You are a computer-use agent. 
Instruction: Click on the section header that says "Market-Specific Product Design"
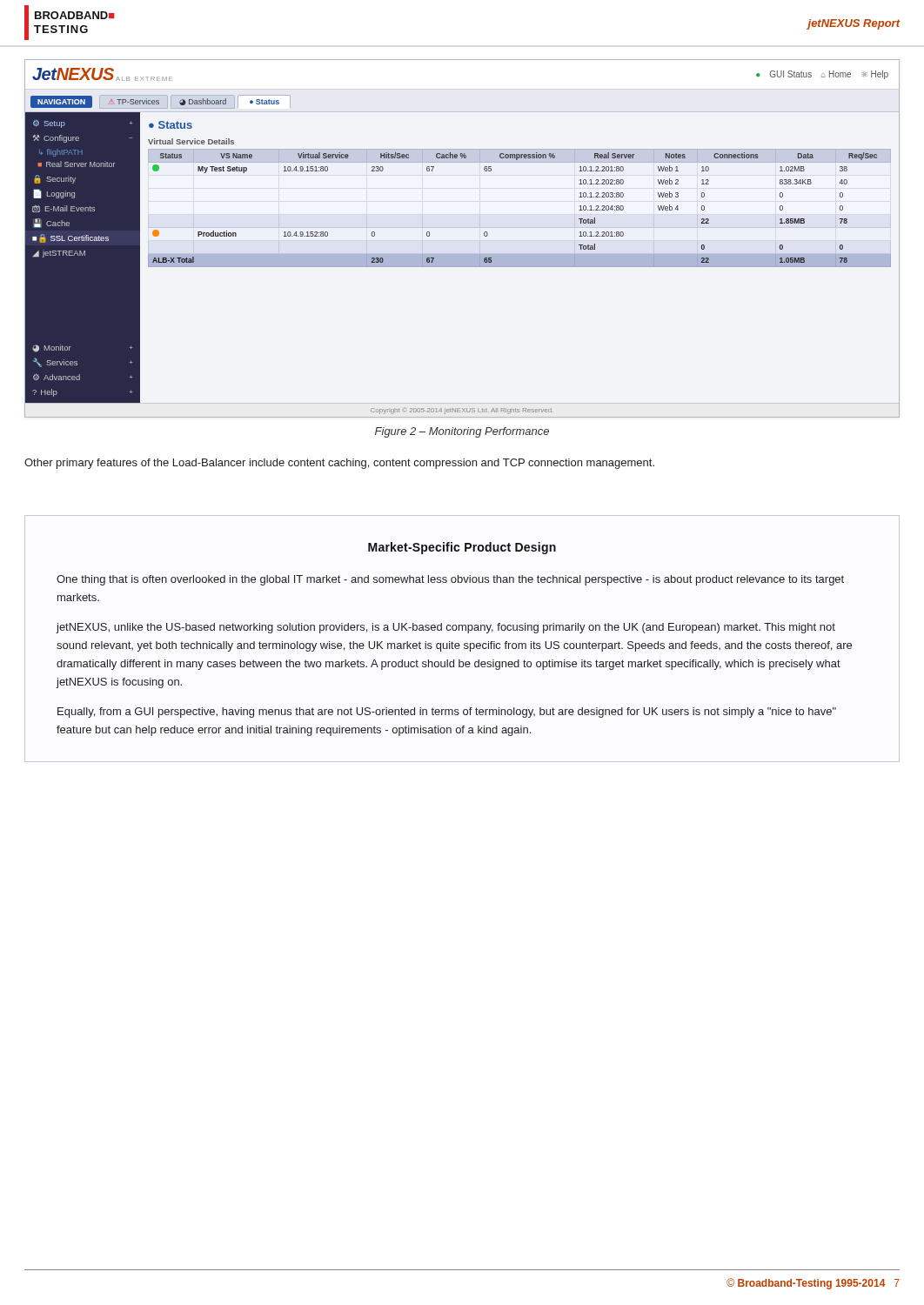[x=462, y=547]
